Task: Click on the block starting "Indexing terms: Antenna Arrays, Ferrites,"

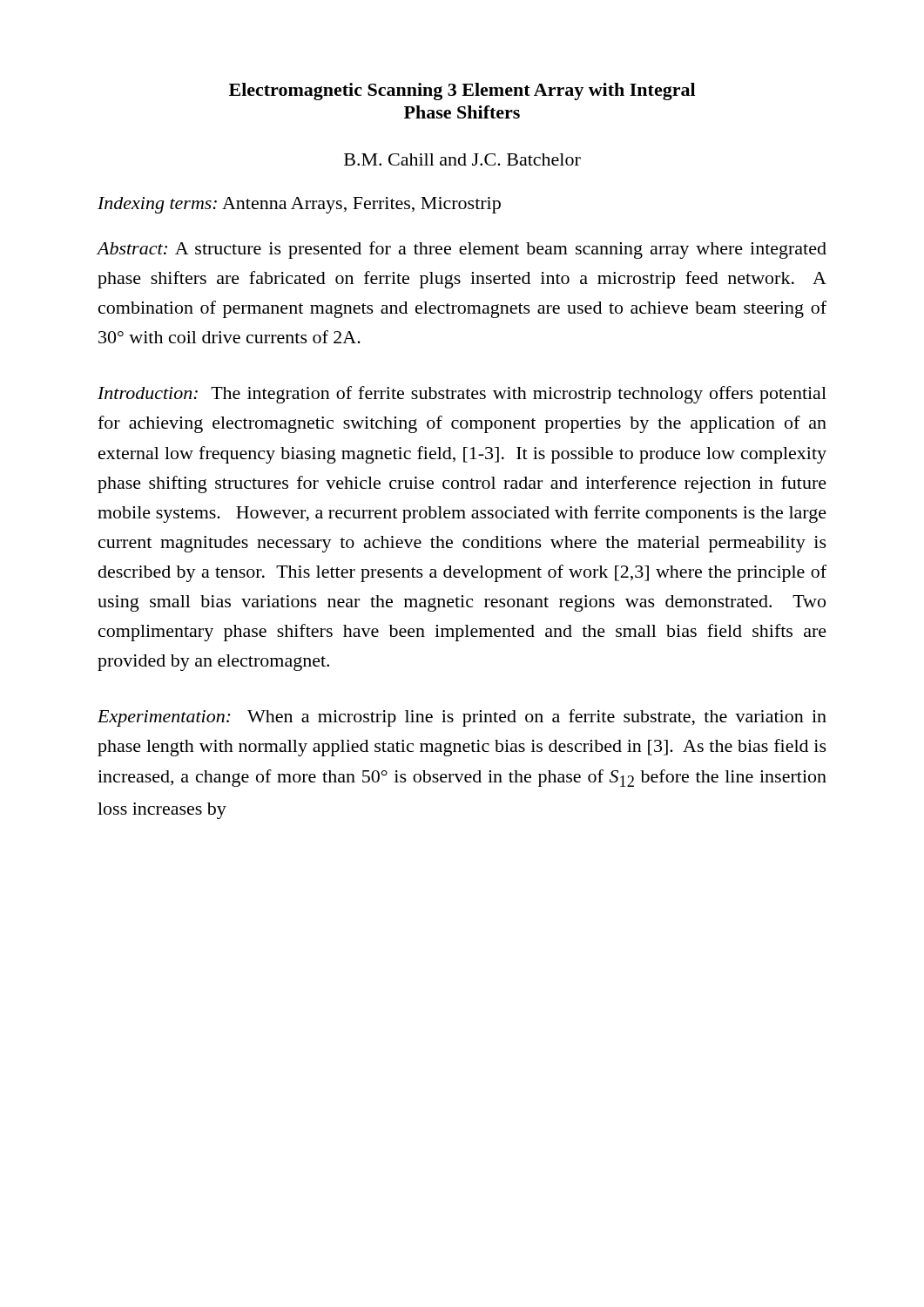Action: click(299, 203)
